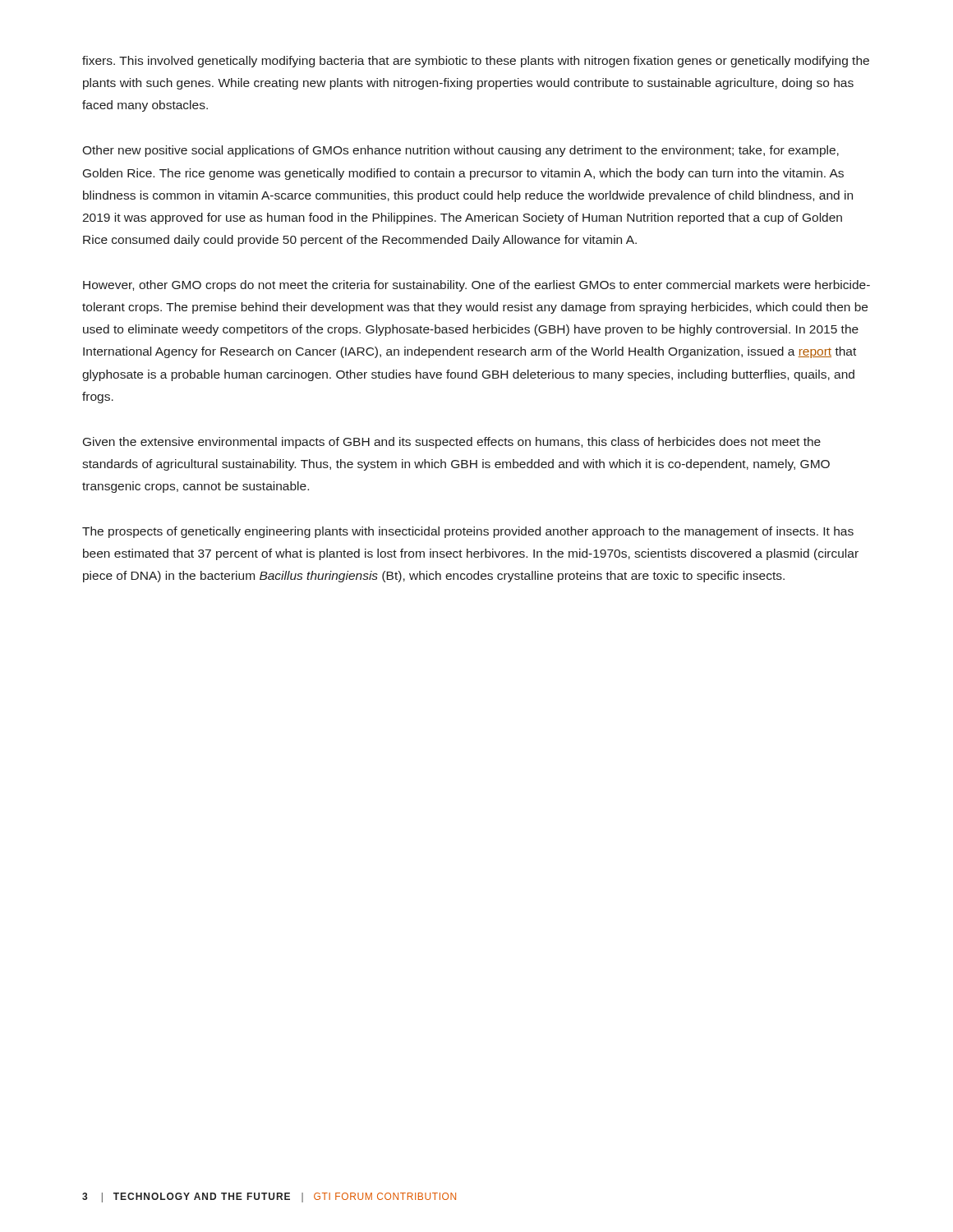Select the text block that reads "Given the extensive environmental impacts of"
The width and height of the screenshot is (953, 1232).
click(x=456, y=464)
